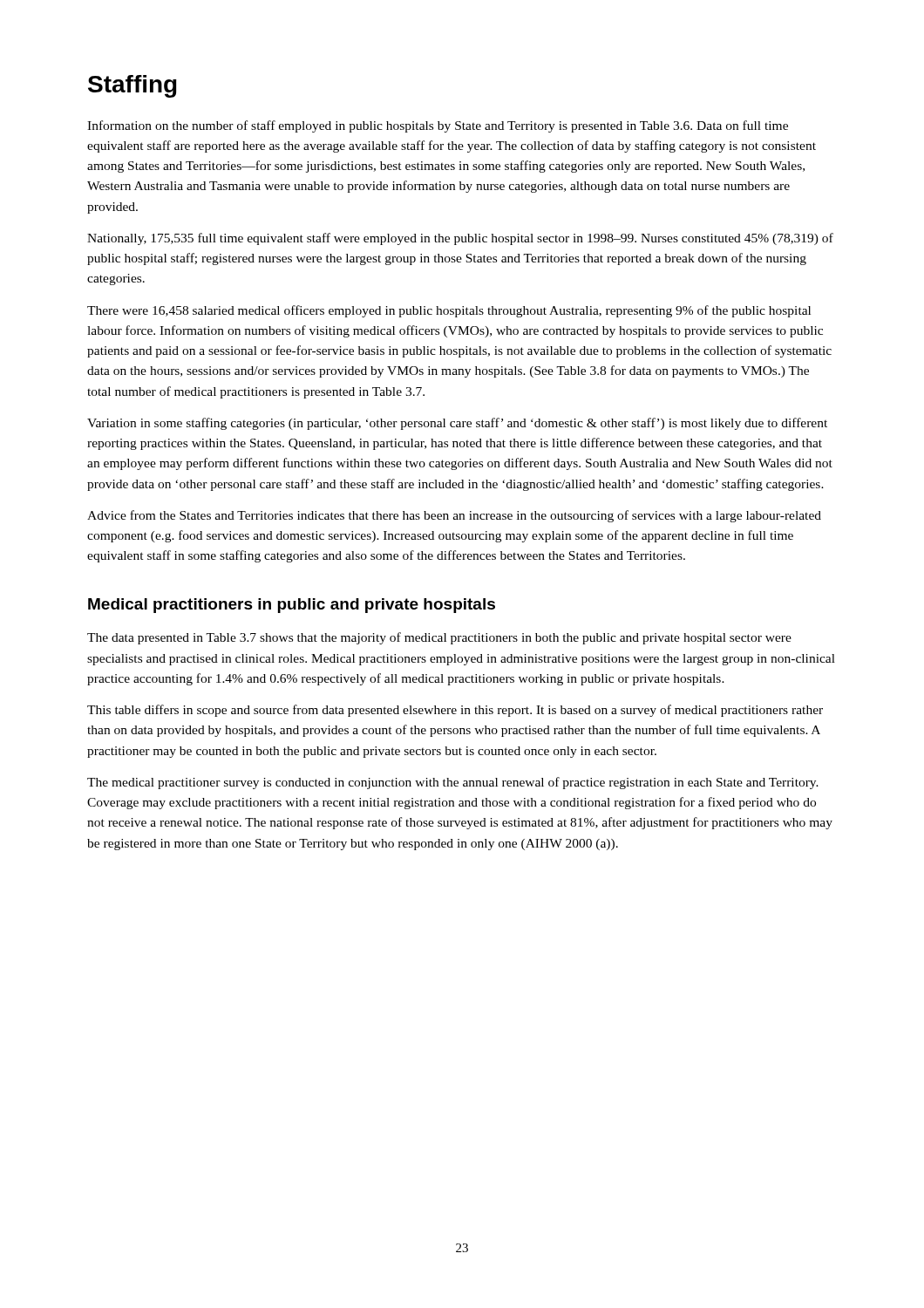Select the element starting "There were 16,458"

click(462, 350)
